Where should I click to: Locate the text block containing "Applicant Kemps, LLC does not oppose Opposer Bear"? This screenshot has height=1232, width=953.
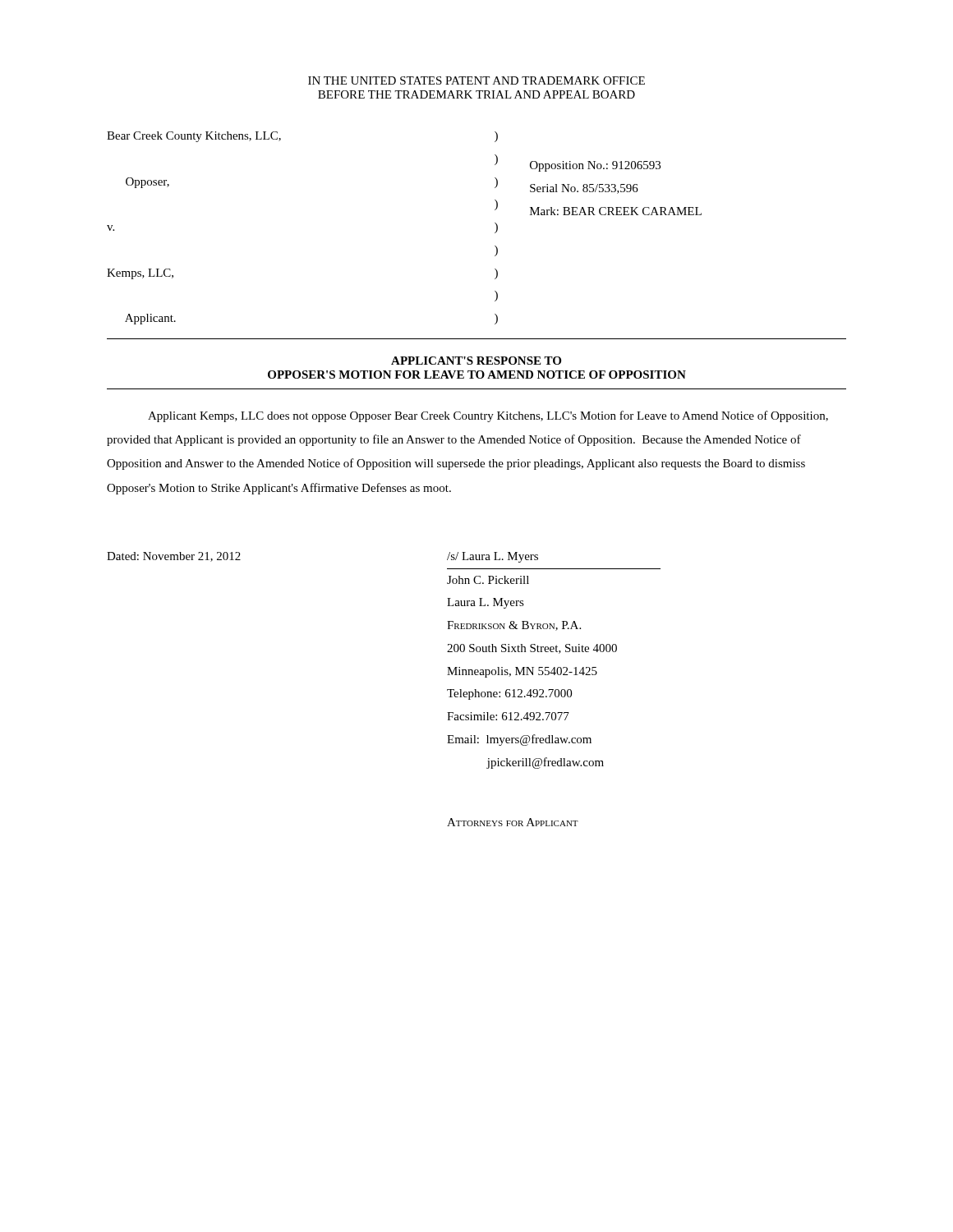coord(468,451)
